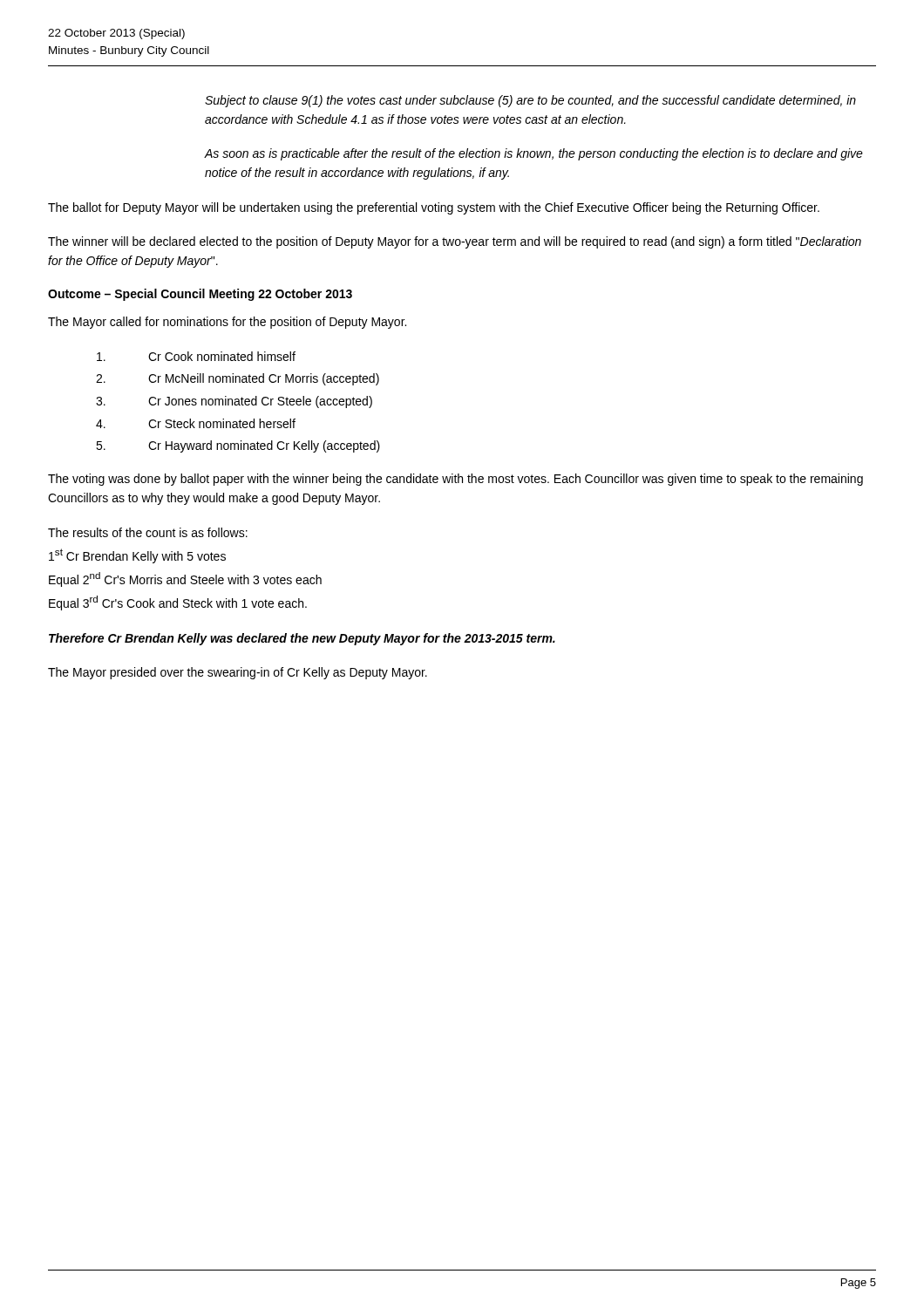Image resolution: width=924 pixels, height=1308 pixels.
Task: Point to the text block starting "The voting was done by ballot paper with"
Action: coord(456,488)
